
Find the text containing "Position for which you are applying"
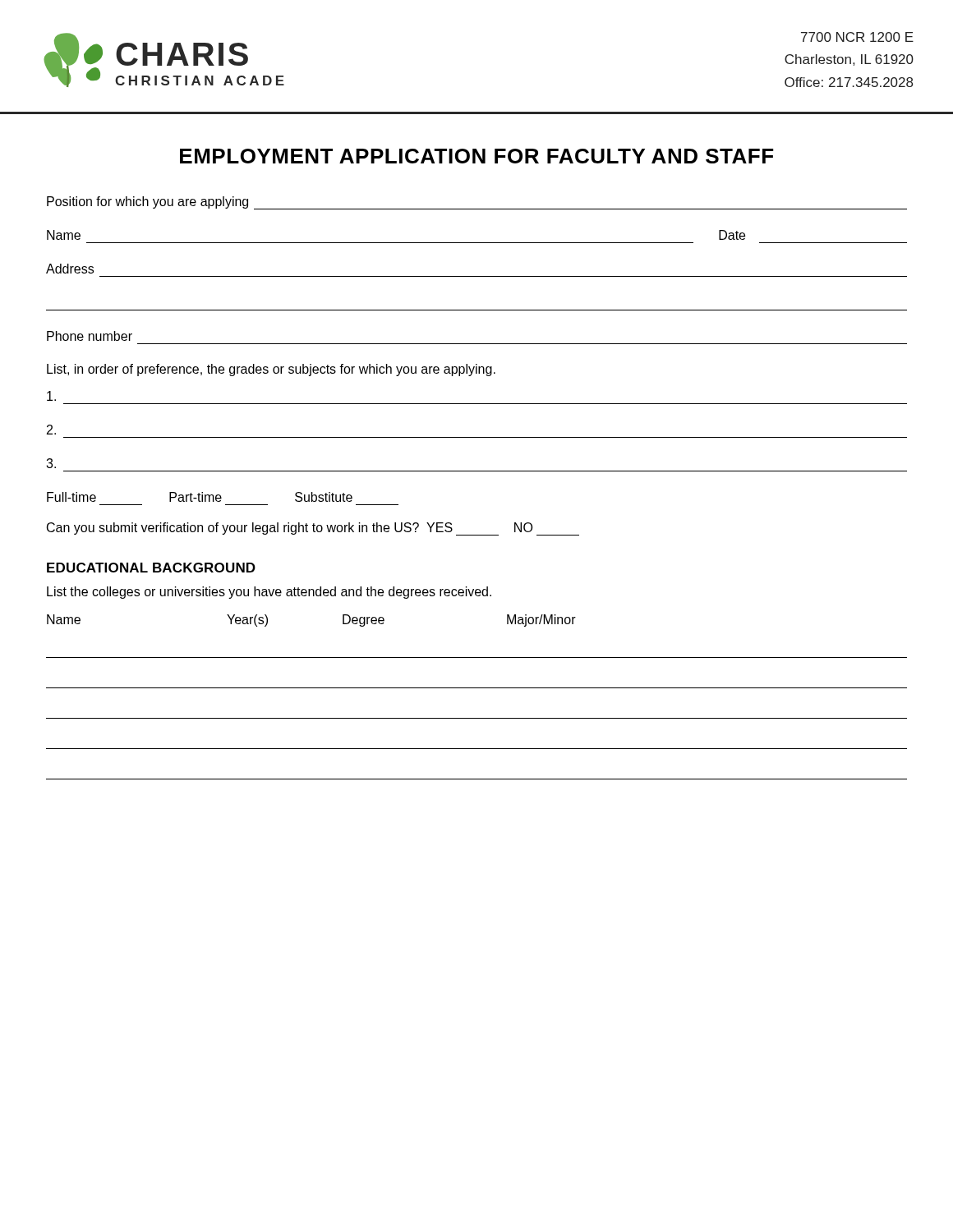click(476, 202)
